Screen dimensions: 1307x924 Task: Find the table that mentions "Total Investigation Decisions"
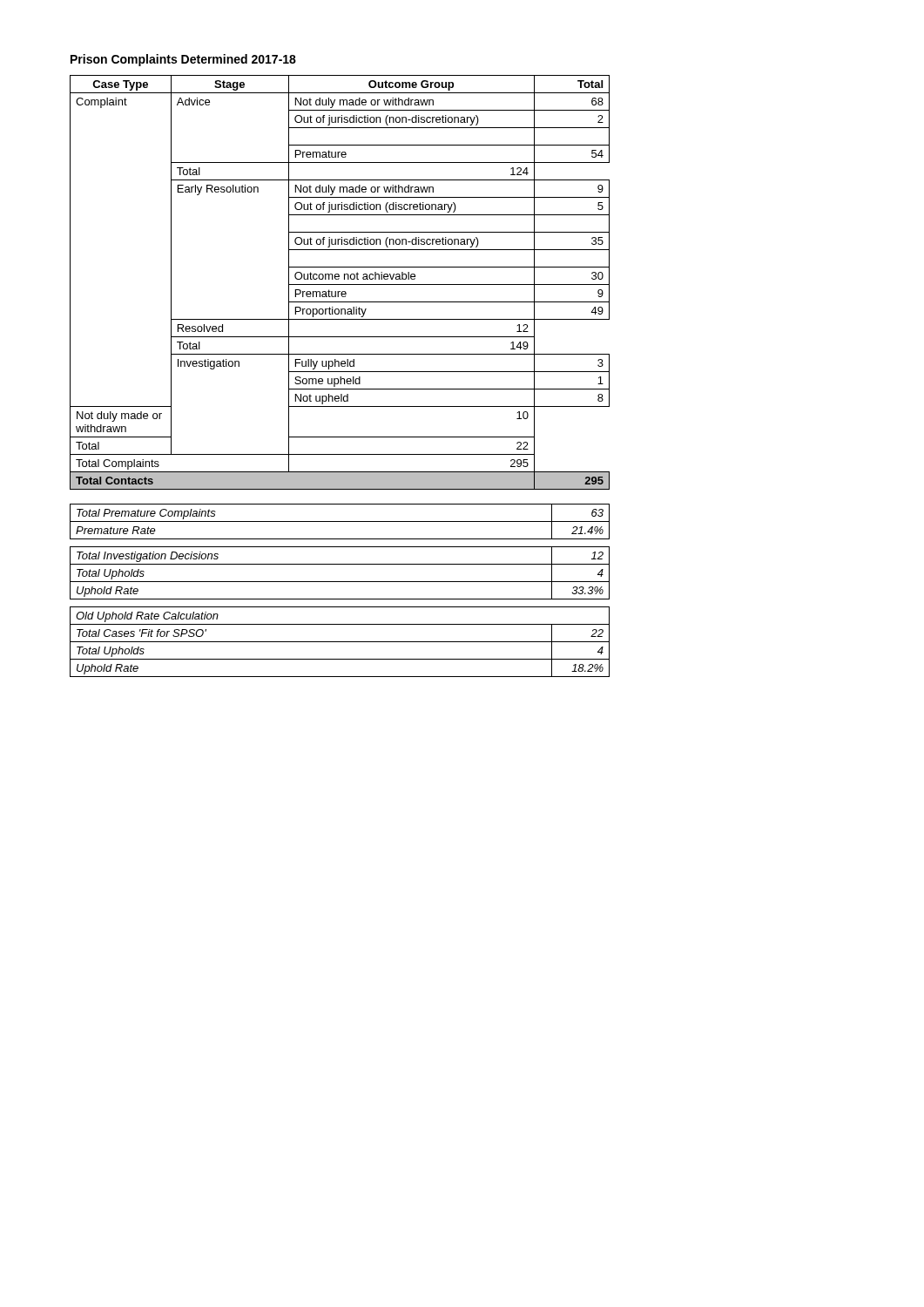[x=462, y=573]
